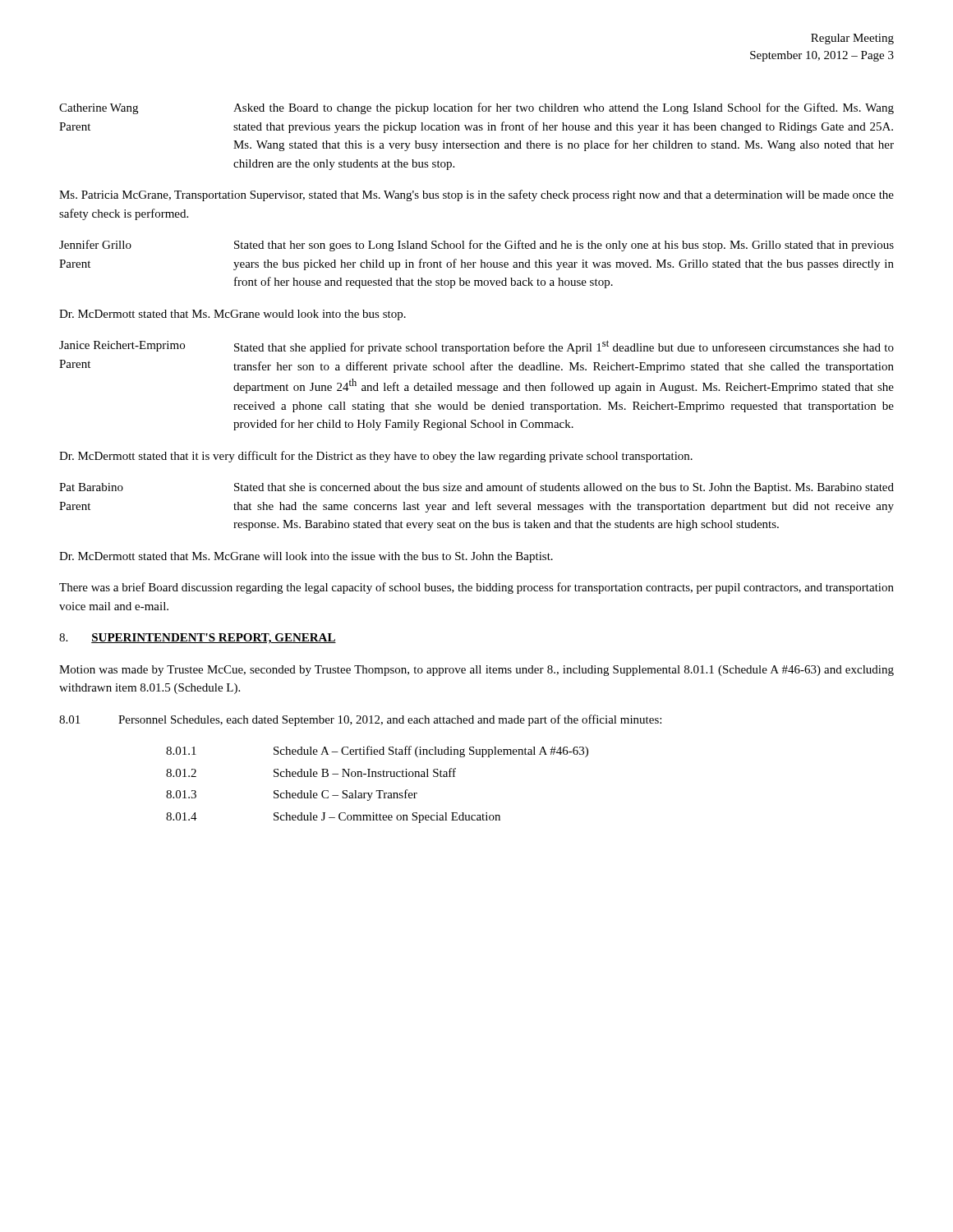Locate the list item with the text "8.01.4 Schedule J – Committee on"
This screenshot has width=953, height=1232.
tap(476, 816)
